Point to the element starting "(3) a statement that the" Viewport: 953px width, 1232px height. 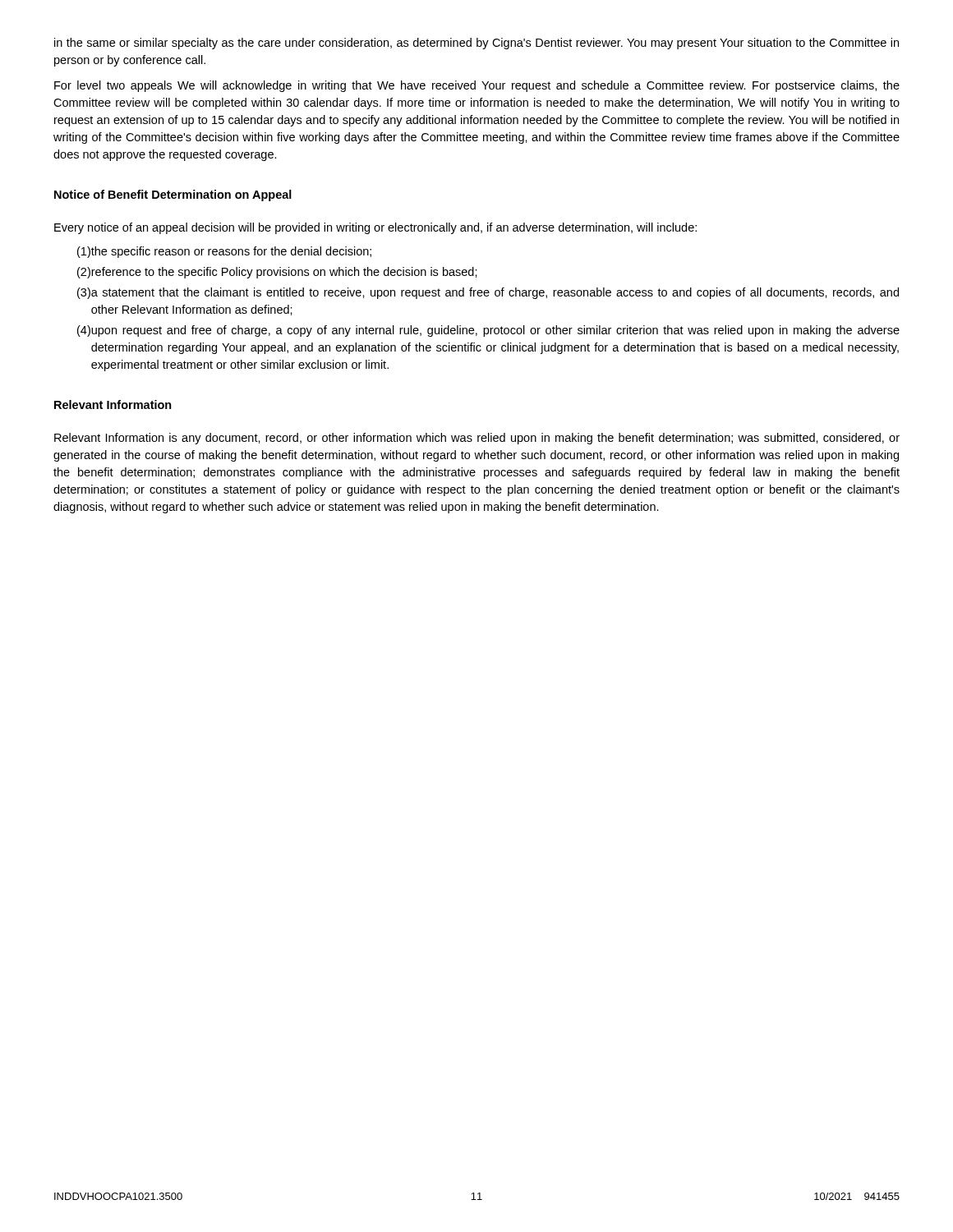point(476,302)
